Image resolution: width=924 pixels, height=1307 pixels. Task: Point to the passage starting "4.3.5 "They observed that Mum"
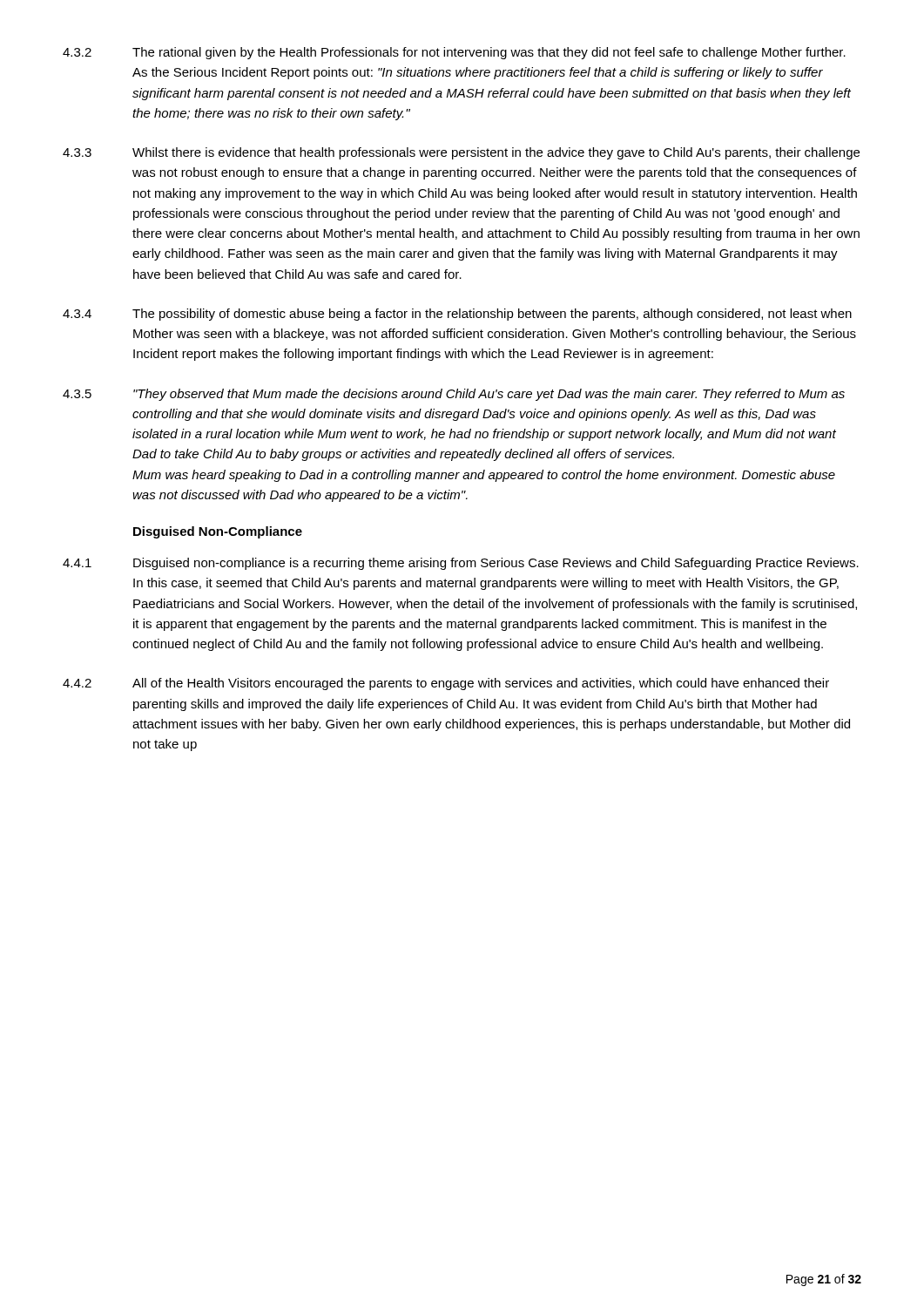462,444
